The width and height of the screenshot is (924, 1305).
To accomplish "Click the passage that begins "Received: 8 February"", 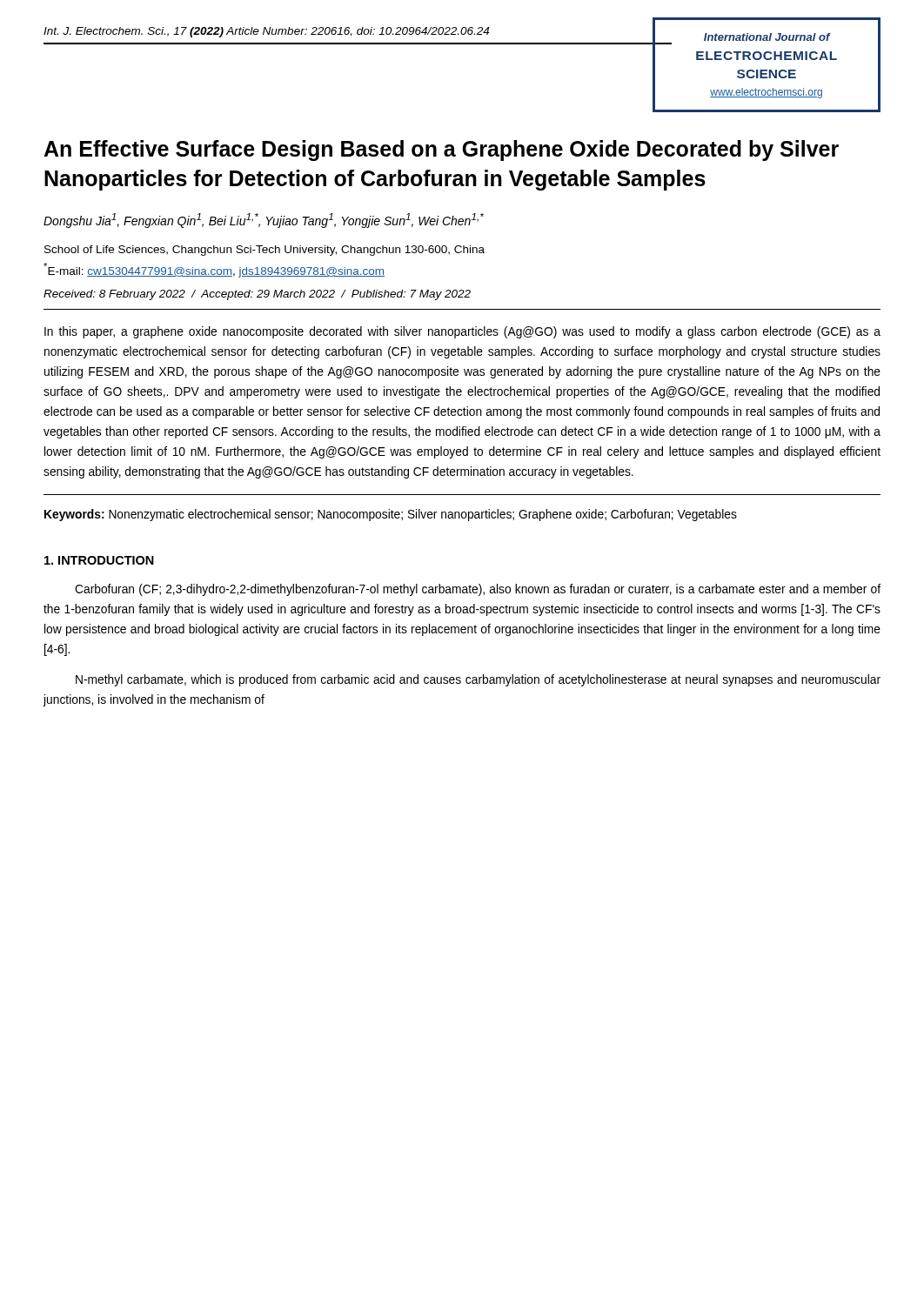I will click(x=257, y=294).
